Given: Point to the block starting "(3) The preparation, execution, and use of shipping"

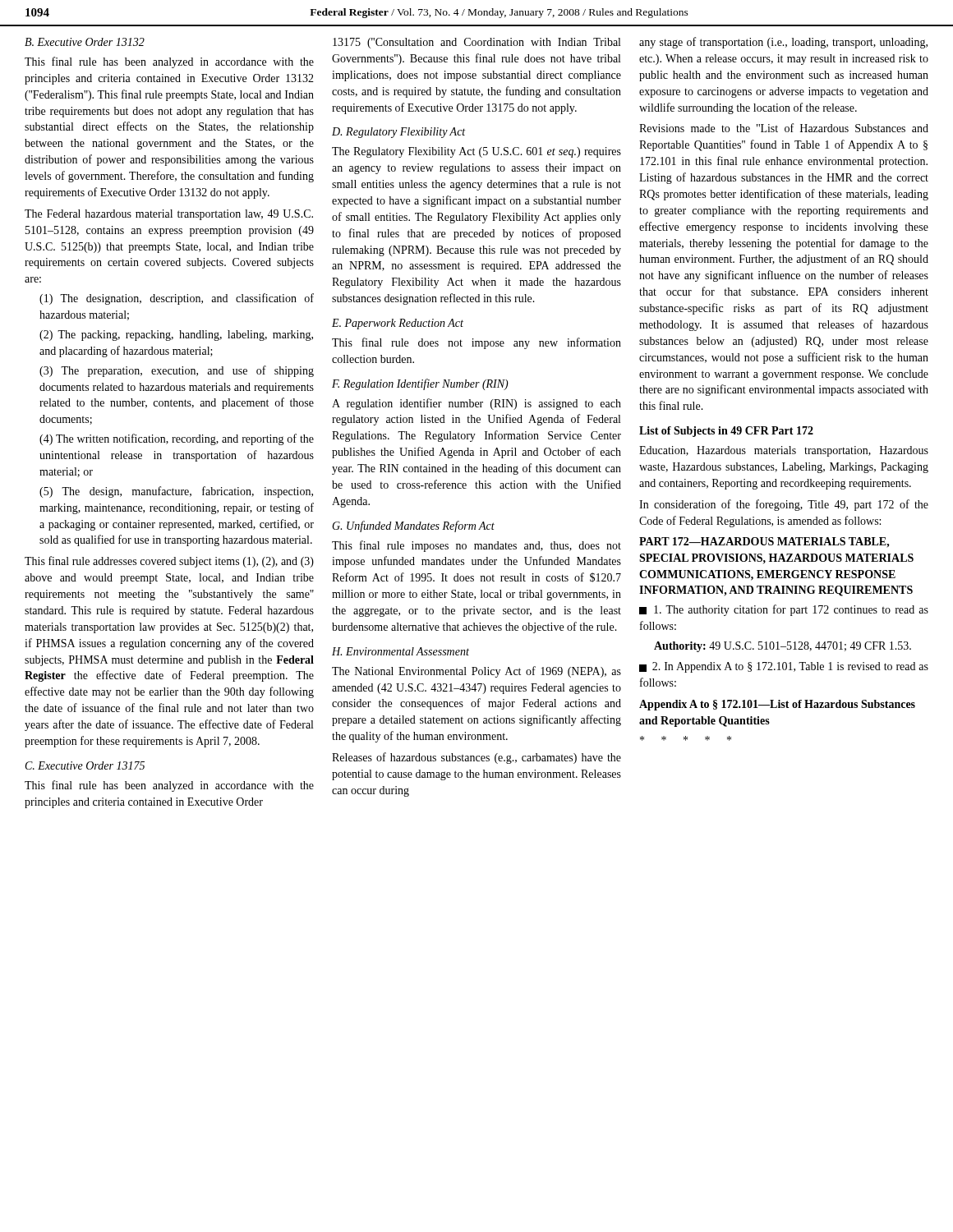Looking at the screenshot, I should tap(177, 395).
